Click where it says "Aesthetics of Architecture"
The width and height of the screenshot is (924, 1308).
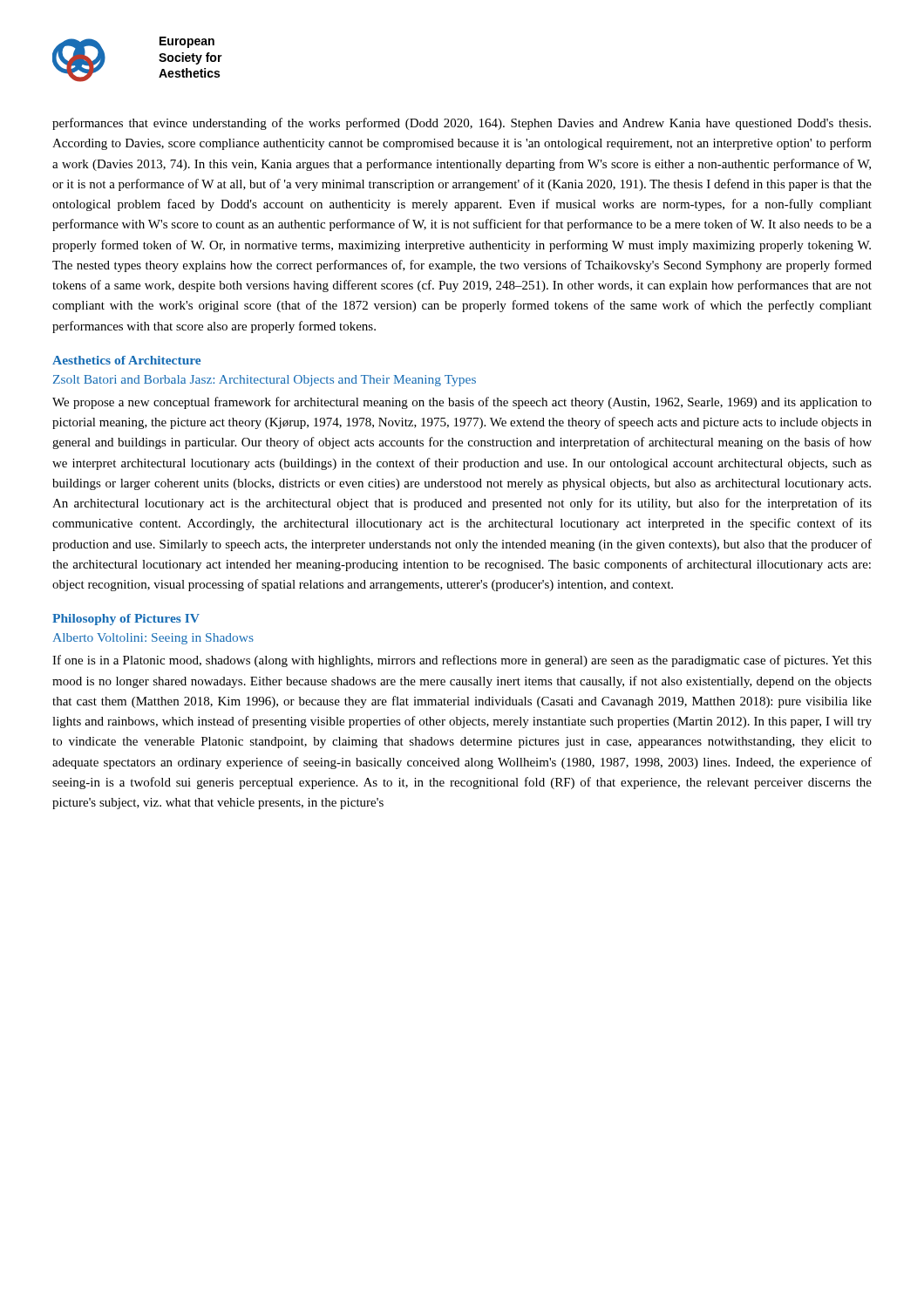click(x=127, y=360)
